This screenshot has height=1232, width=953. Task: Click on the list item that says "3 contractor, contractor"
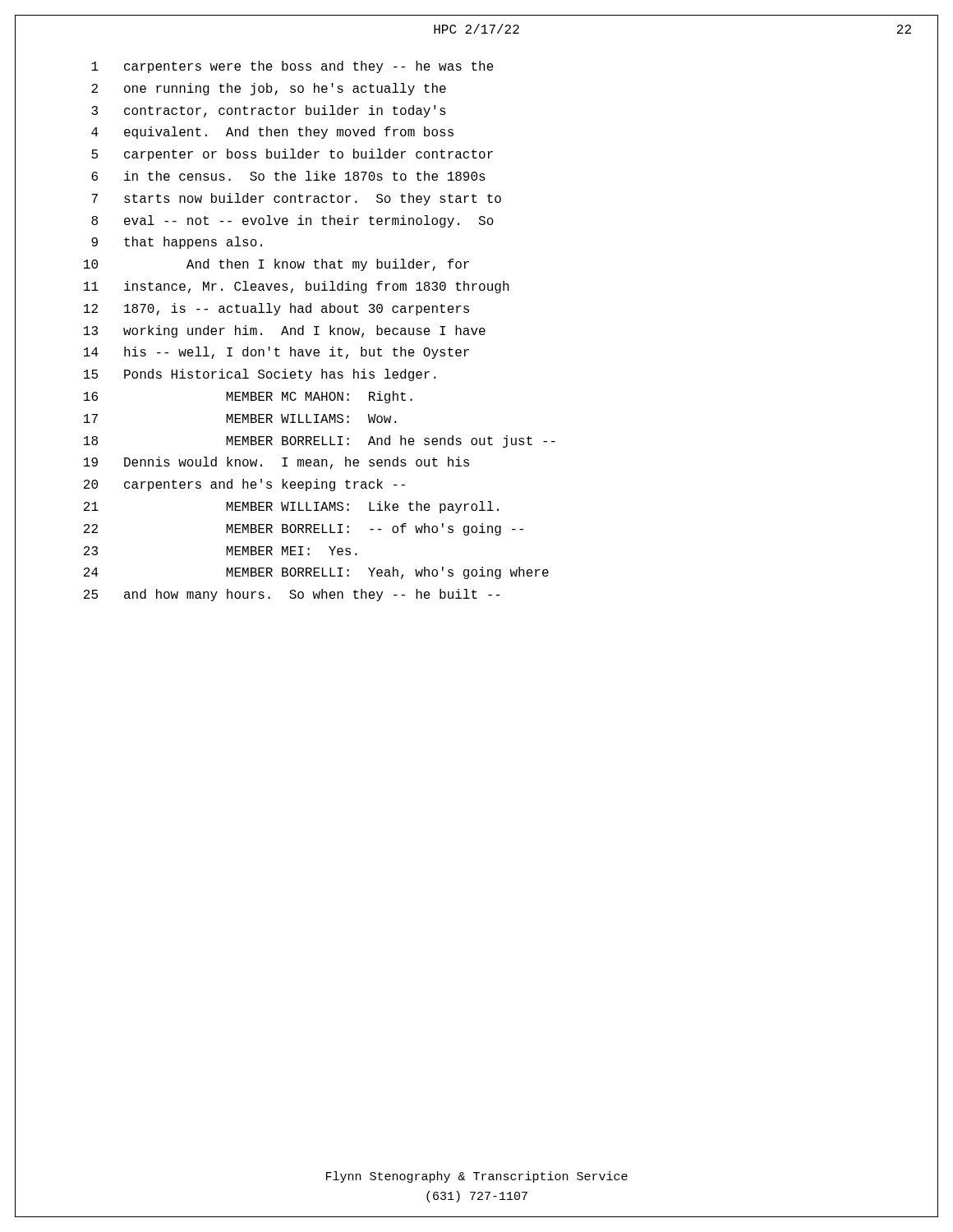[x=269, y=111]
